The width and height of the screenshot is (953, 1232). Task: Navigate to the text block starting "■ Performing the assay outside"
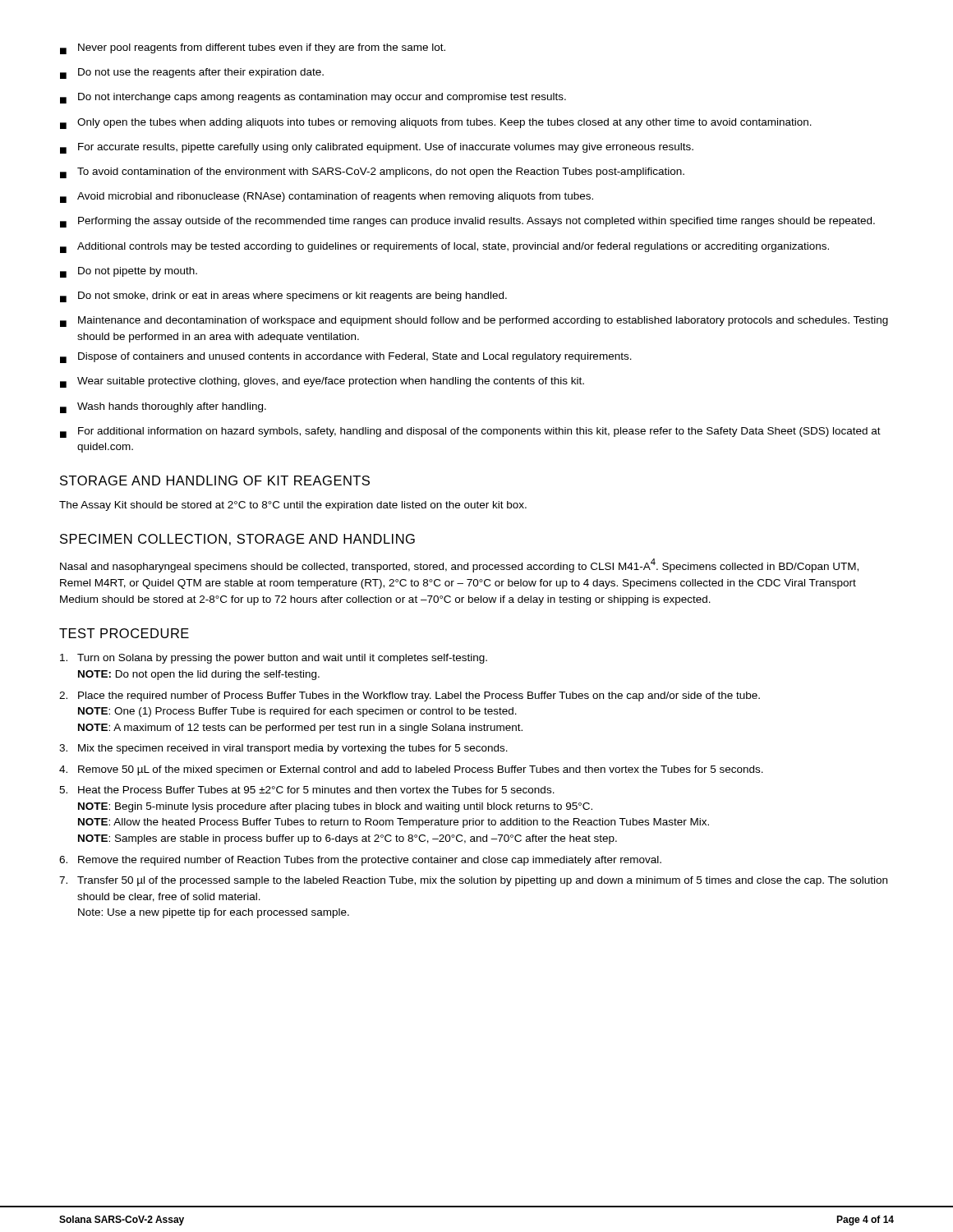pyautogui.click(x=476, y=223)
